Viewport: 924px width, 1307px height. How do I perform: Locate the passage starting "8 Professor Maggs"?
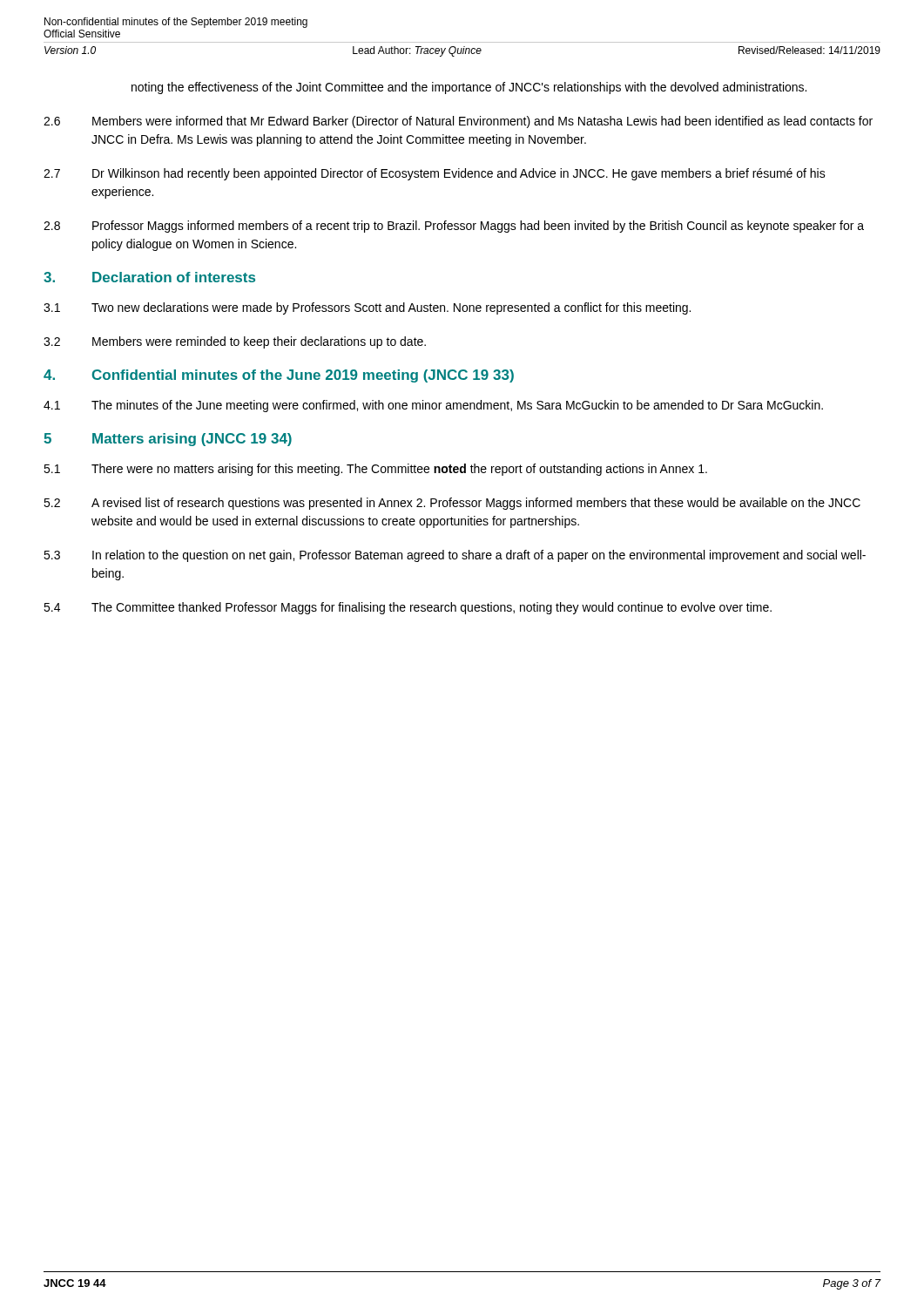(462, 235)
